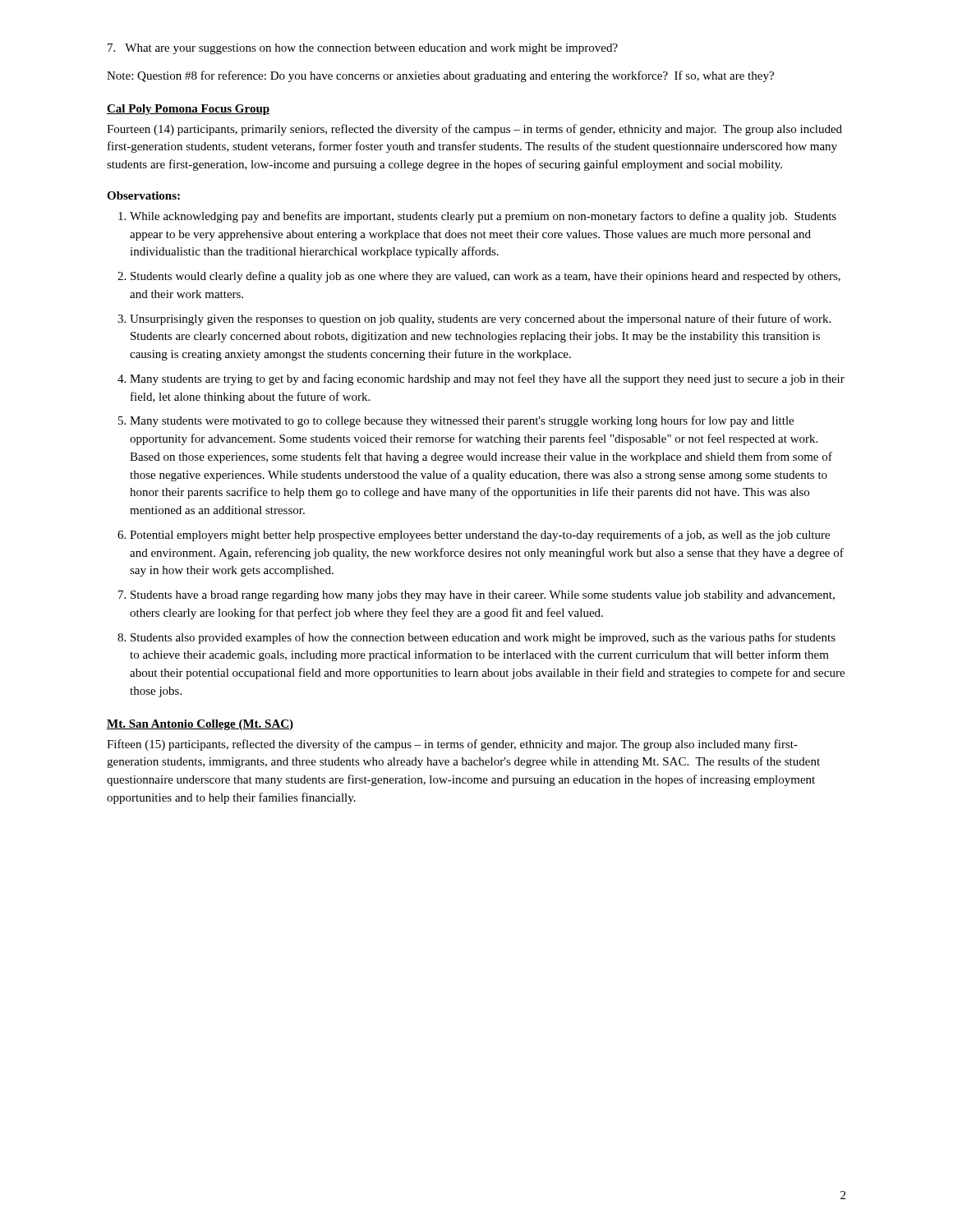This screenshot has height=1232, width=953.
Task: Find the list item containing "Unsurprisingly given the"
Action: 488,337
